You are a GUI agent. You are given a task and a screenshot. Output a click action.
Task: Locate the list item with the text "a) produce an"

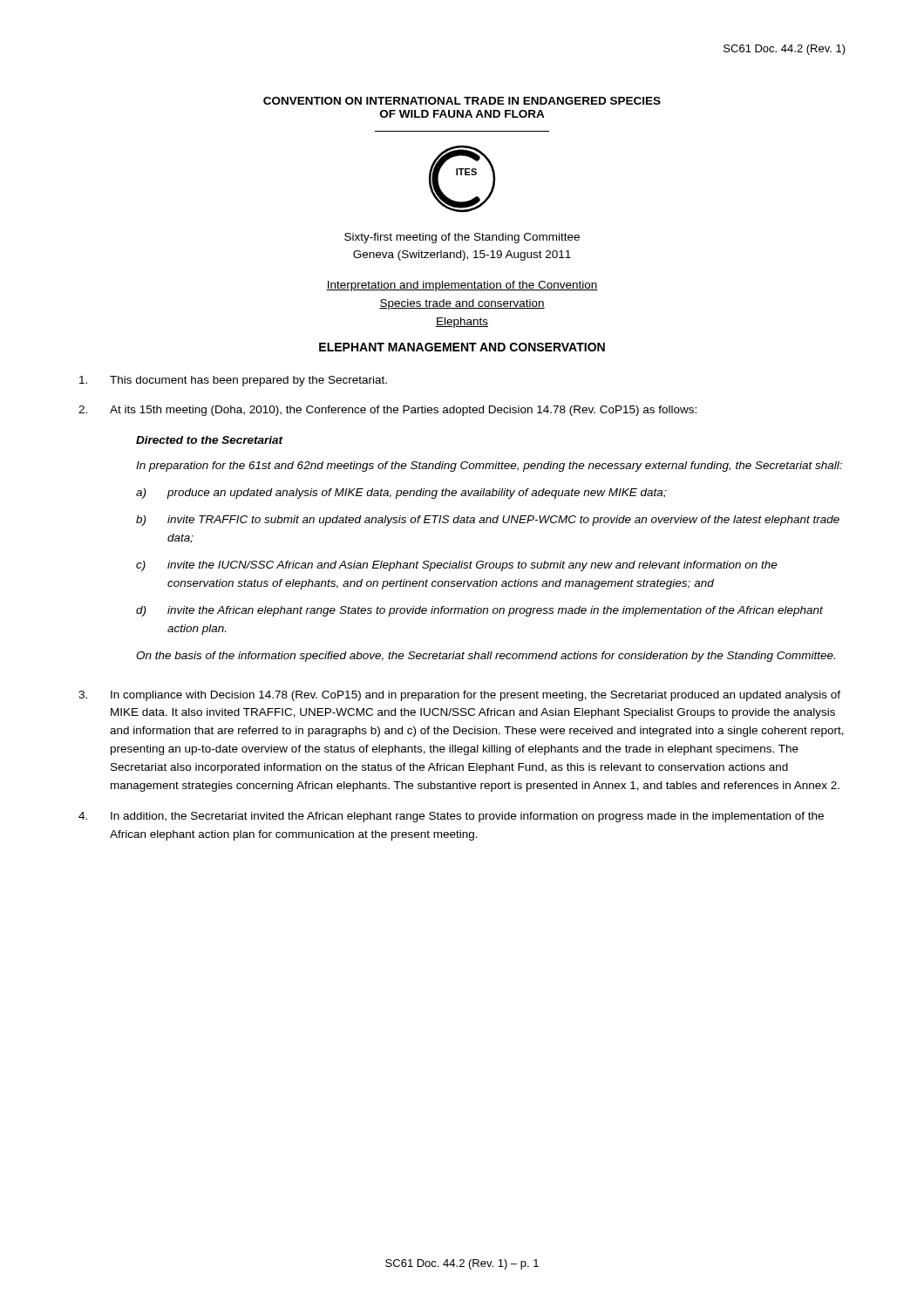pos(491,493)
